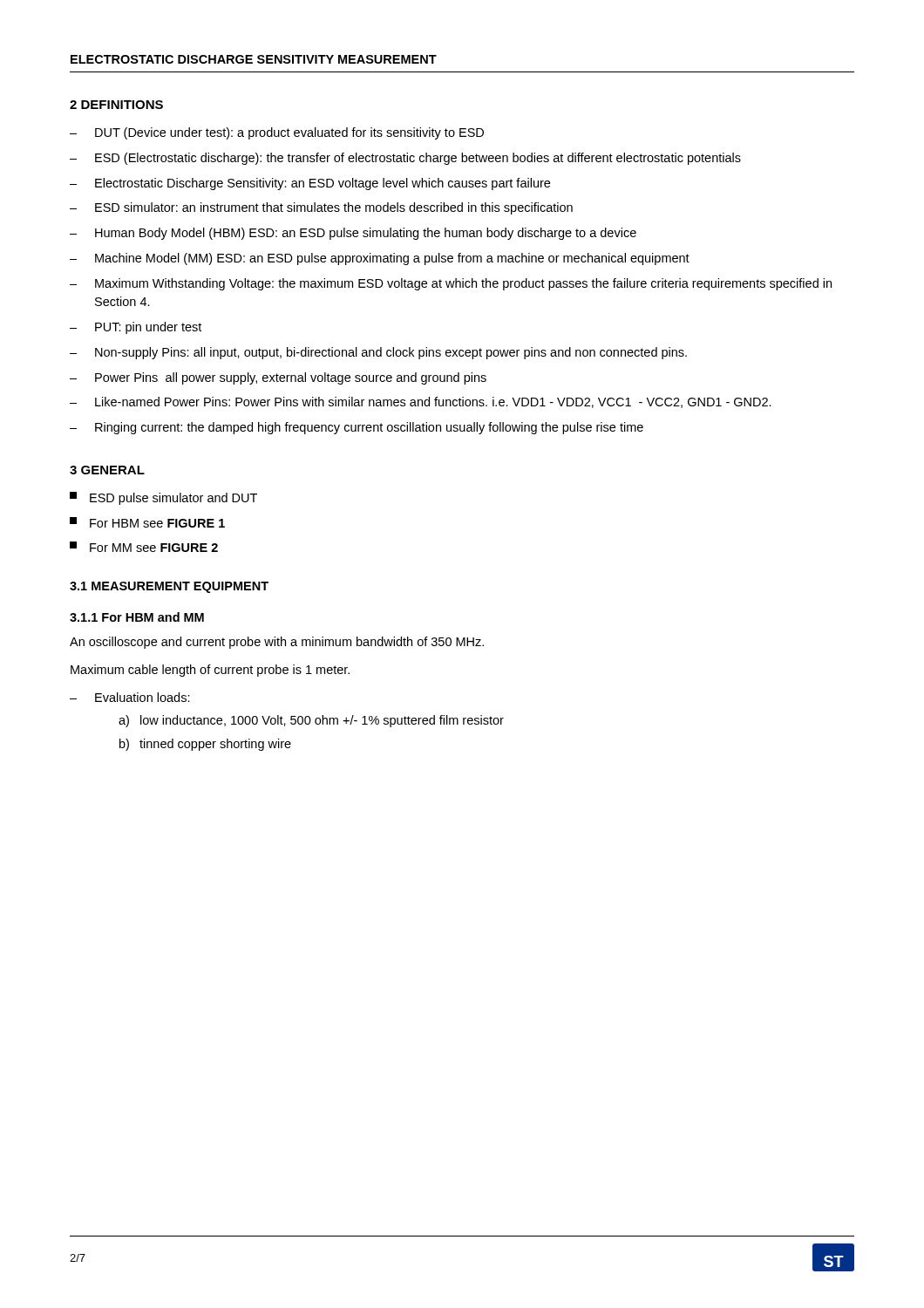This screenshot has height=1308, width=924.
Task: Select the region starting "– Electrostatic Discharge"
Action: point(462,183)
